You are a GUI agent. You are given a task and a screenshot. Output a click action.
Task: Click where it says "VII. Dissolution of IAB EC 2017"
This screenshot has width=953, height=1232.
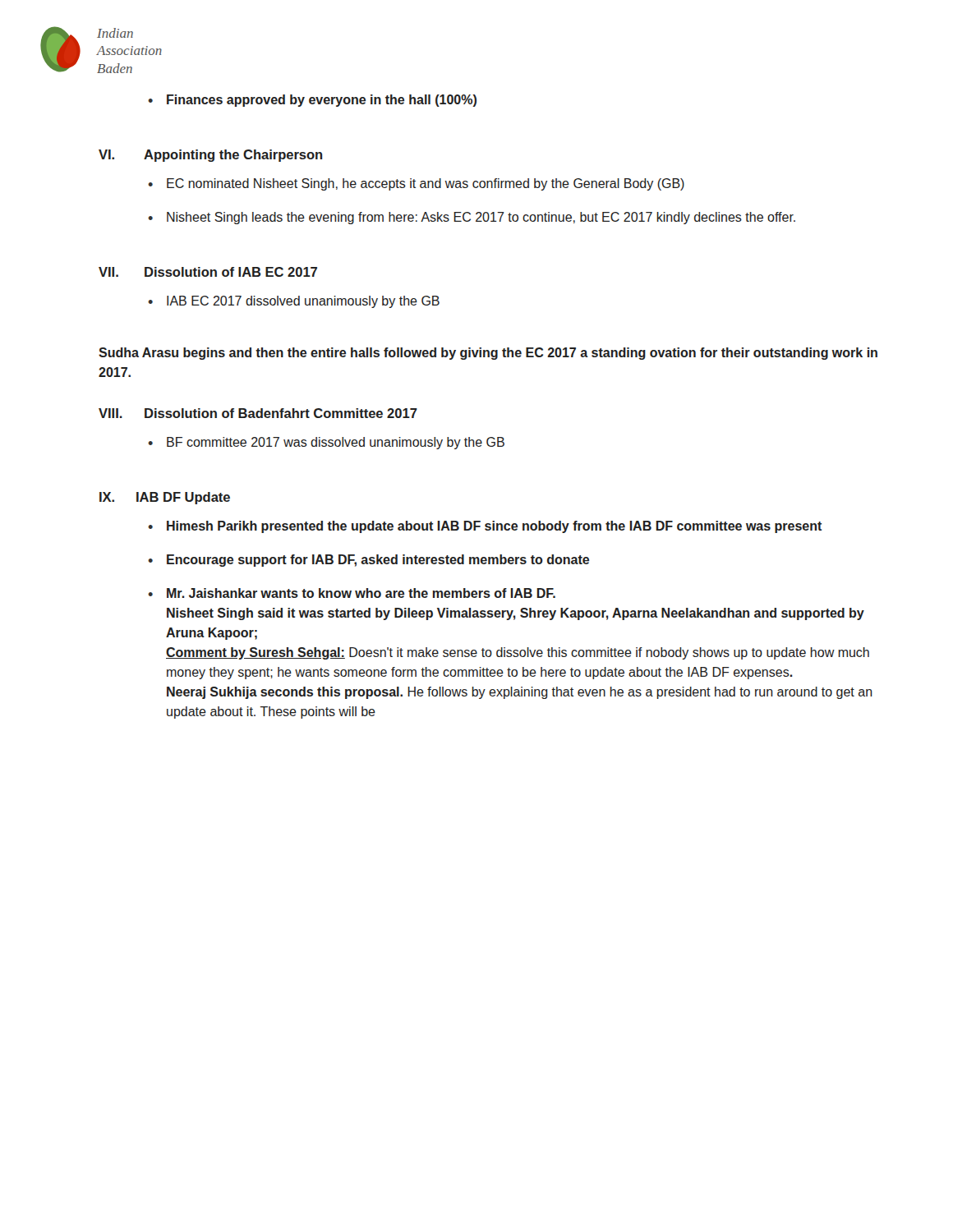(208, 272)
